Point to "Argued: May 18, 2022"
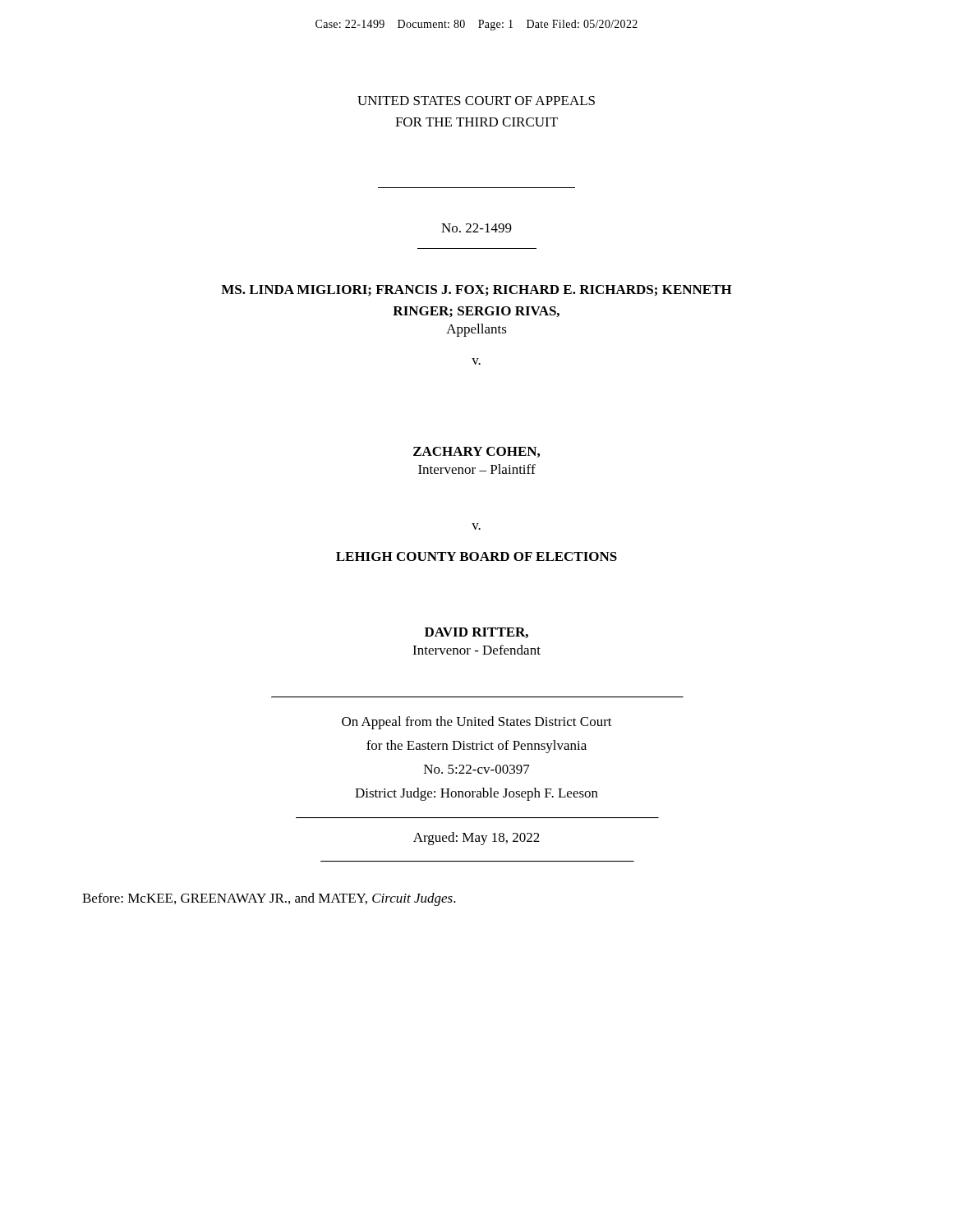Screen dimensions: 1232x953 (476, 837)
